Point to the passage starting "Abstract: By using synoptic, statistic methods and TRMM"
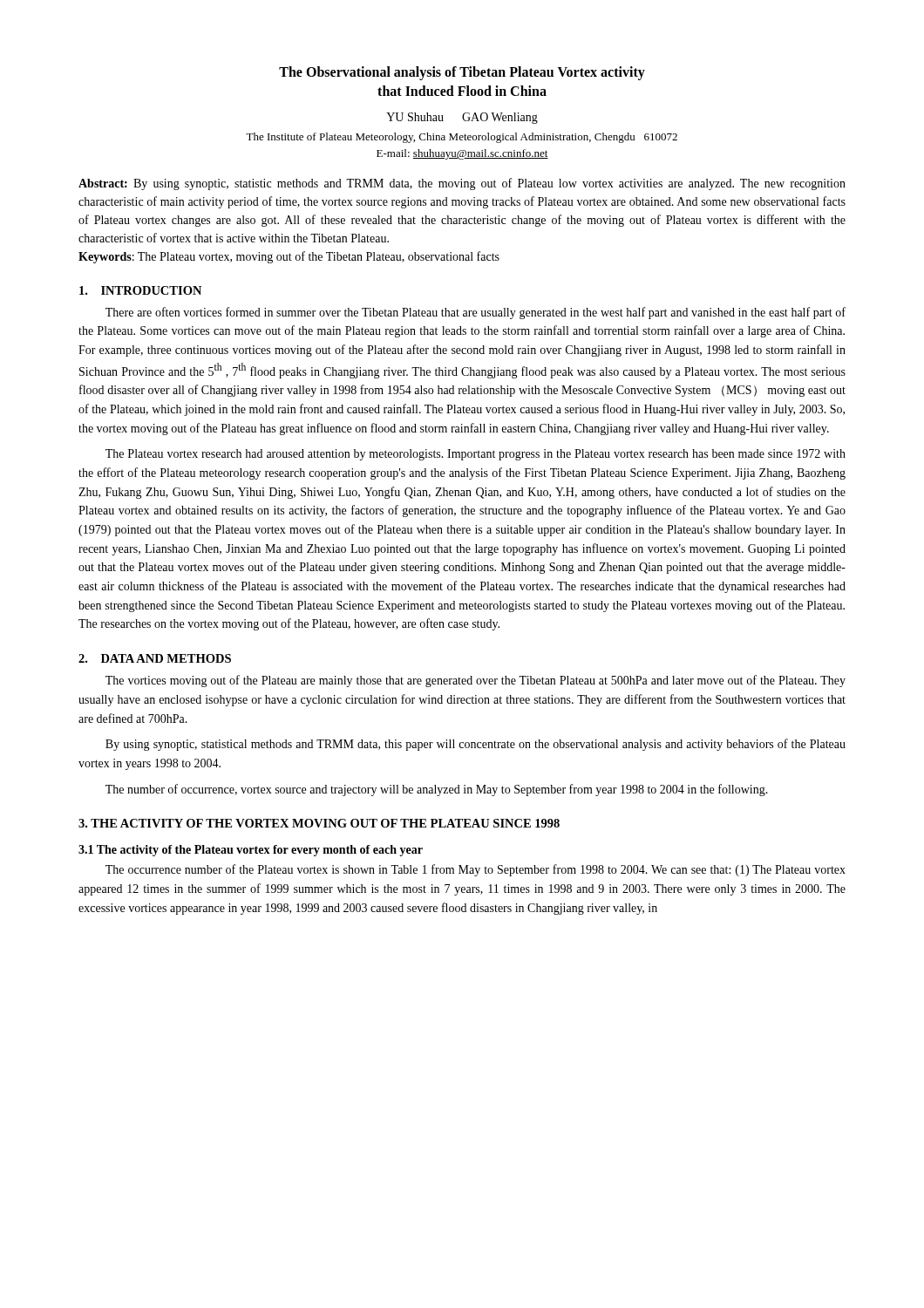The height and width of the screenshot is (1308, 924). click(462, 220)
